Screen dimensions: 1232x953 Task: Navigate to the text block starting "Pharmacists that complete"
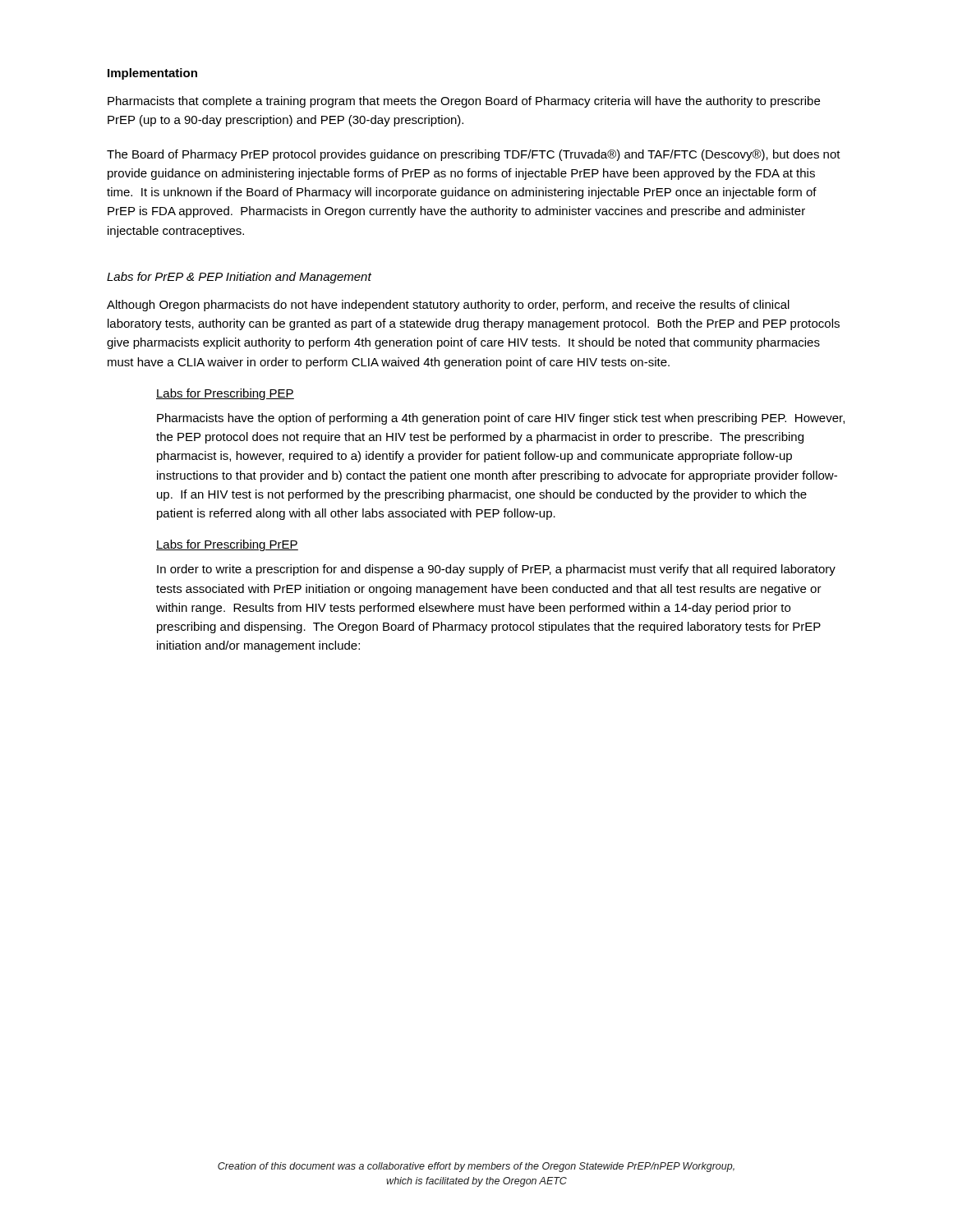pos(464,110)
